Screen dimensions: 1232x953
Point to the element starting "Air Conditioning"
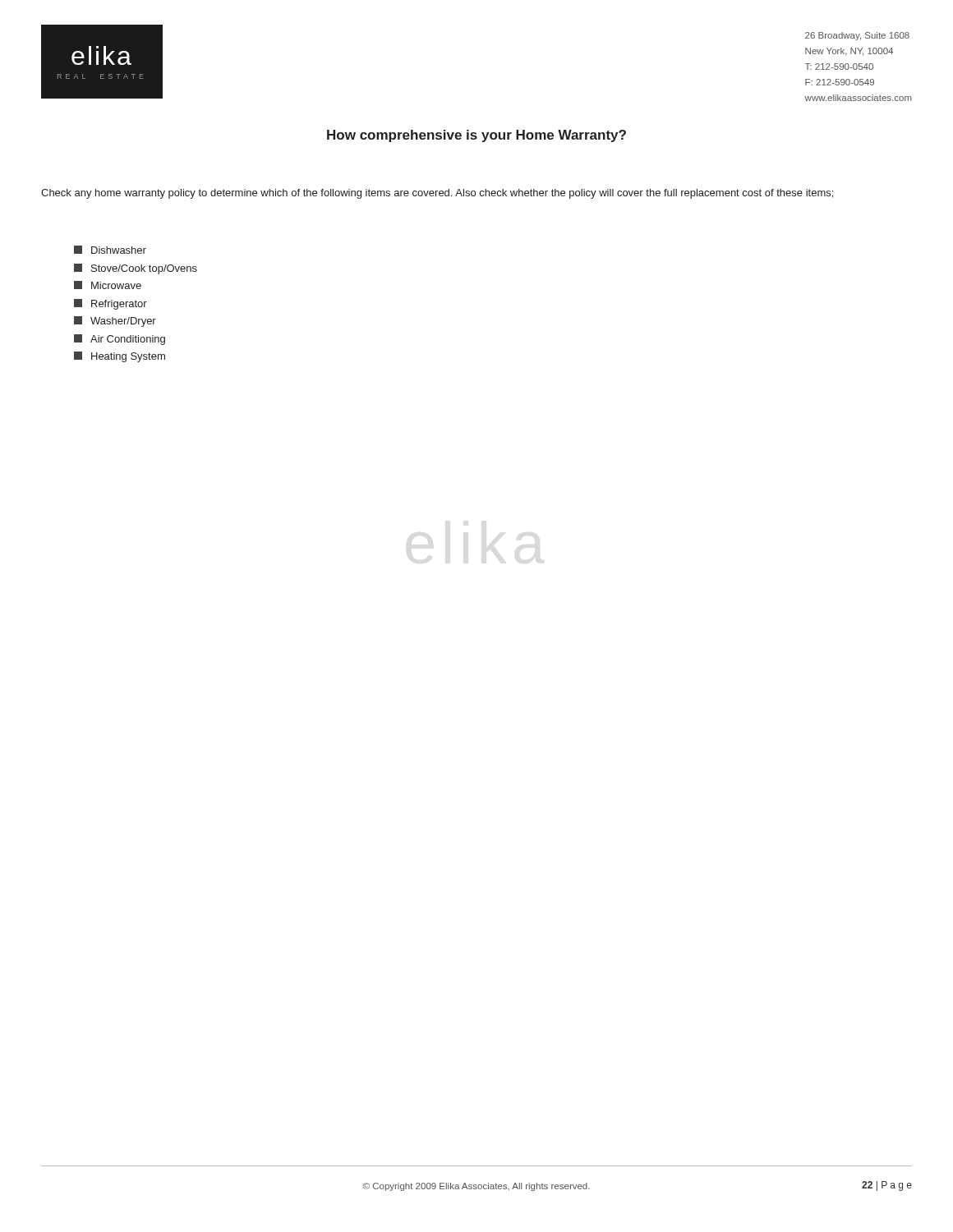coord(120,338)
